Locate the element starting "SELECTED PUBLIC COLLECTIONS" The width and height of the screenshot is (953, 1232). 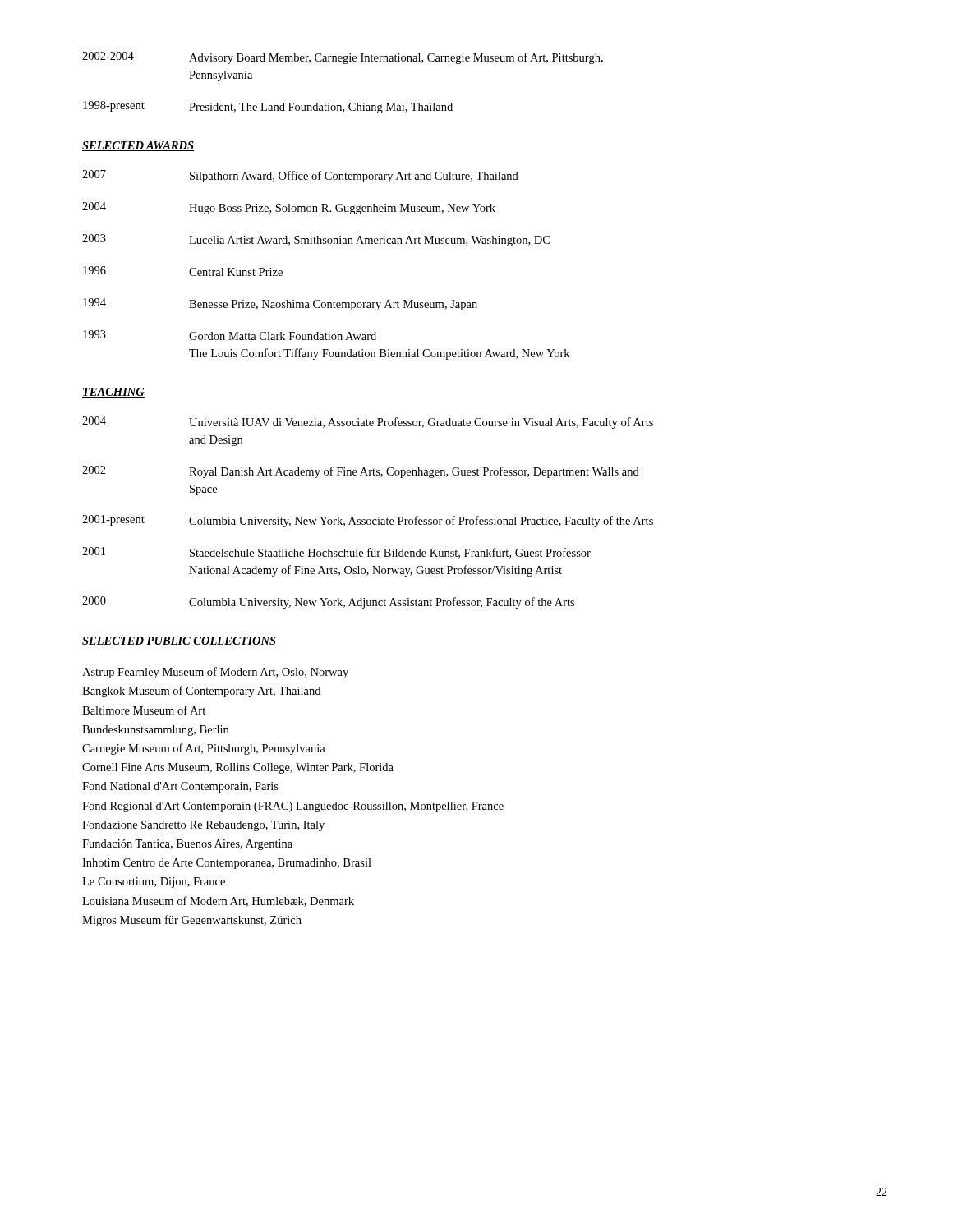[179, 641]
